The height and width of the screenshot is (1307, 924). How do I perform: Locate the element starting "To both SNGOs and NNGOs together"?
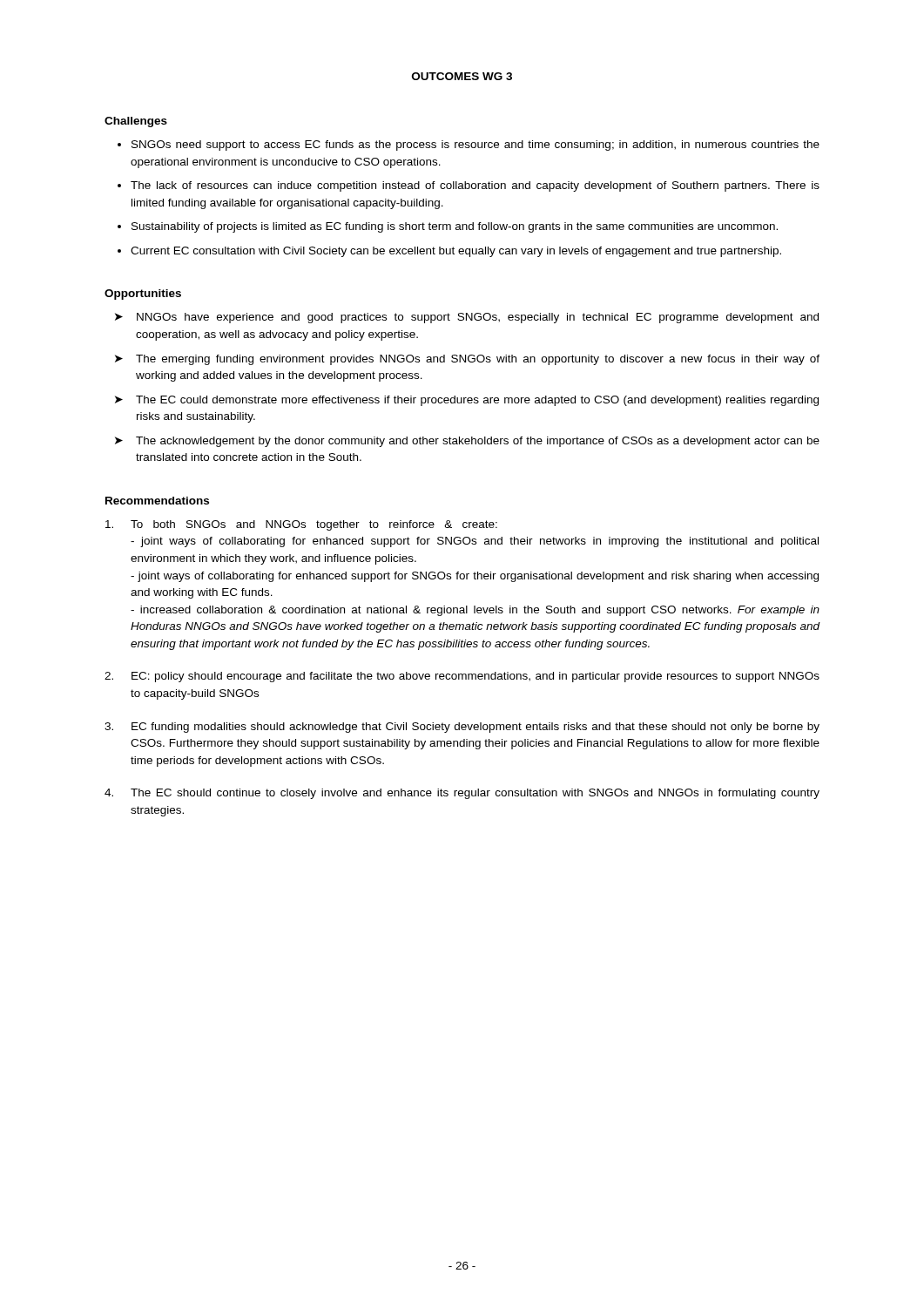(462, 584)
